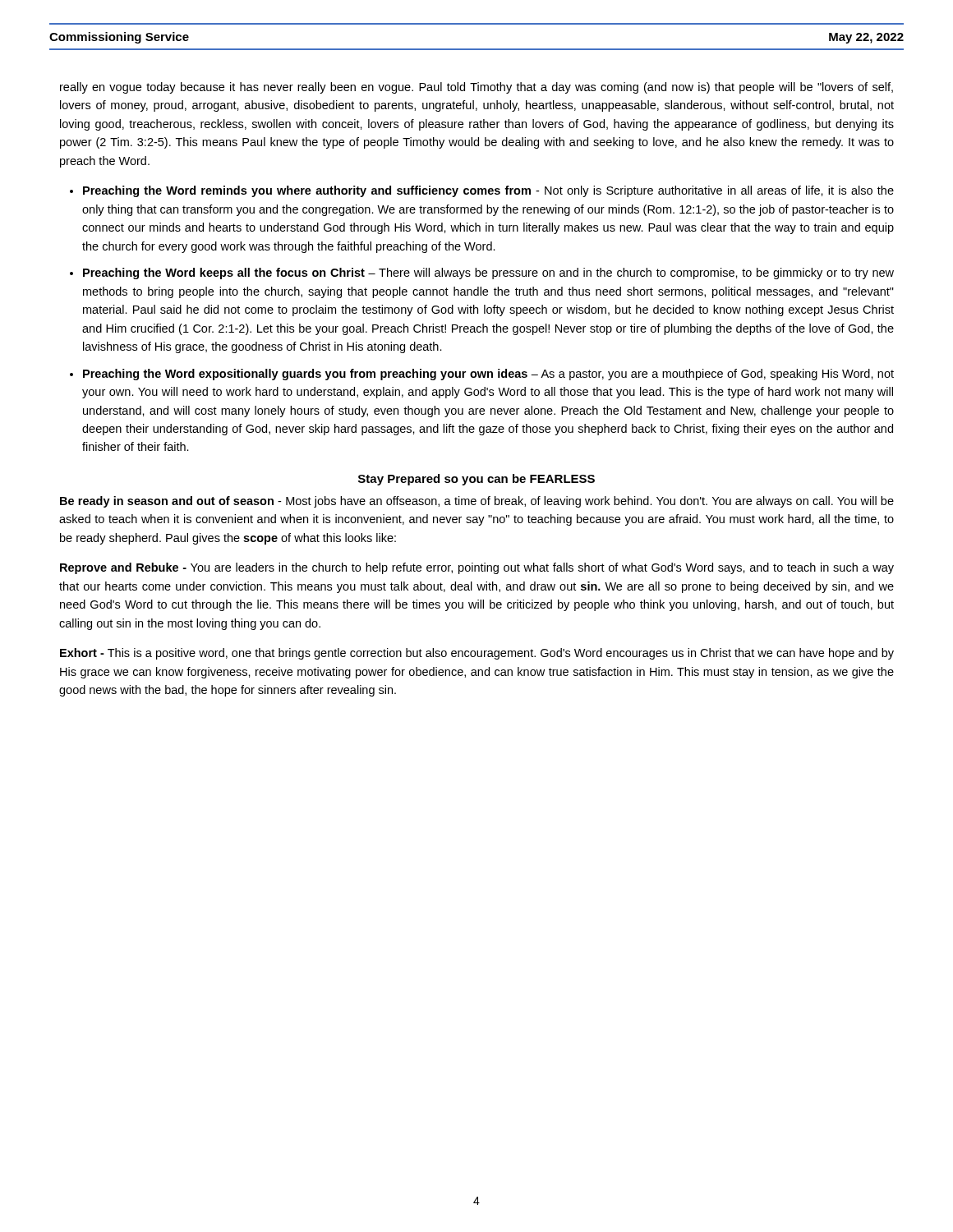Point to the block beginning "Preaching the Word expositionally guards you from preaching"
This screenshot has height=1232, width=953.
488,410
